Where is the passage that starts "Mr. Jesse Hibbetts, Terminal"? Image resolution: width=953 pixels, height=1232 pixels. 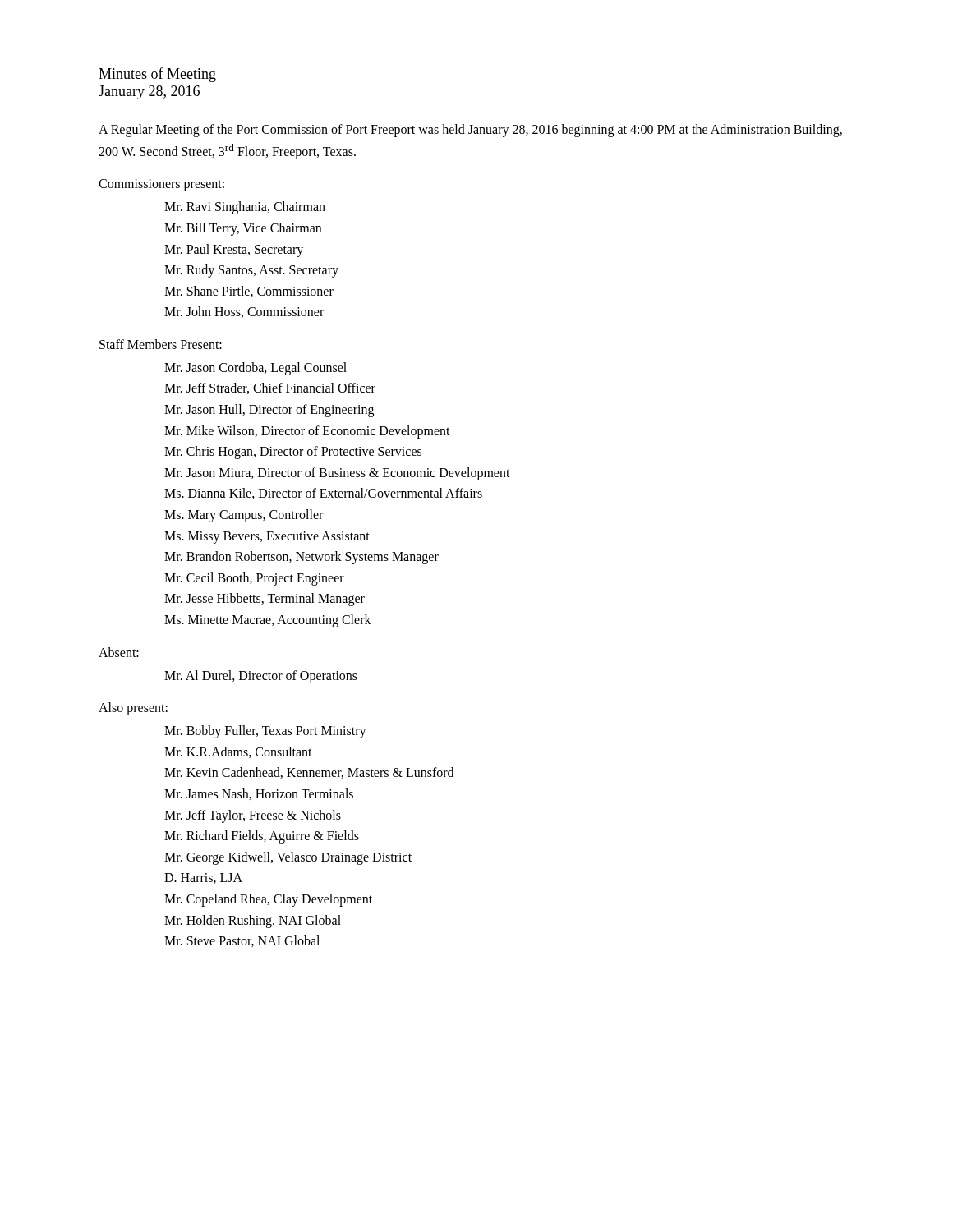tap(265, 599)
